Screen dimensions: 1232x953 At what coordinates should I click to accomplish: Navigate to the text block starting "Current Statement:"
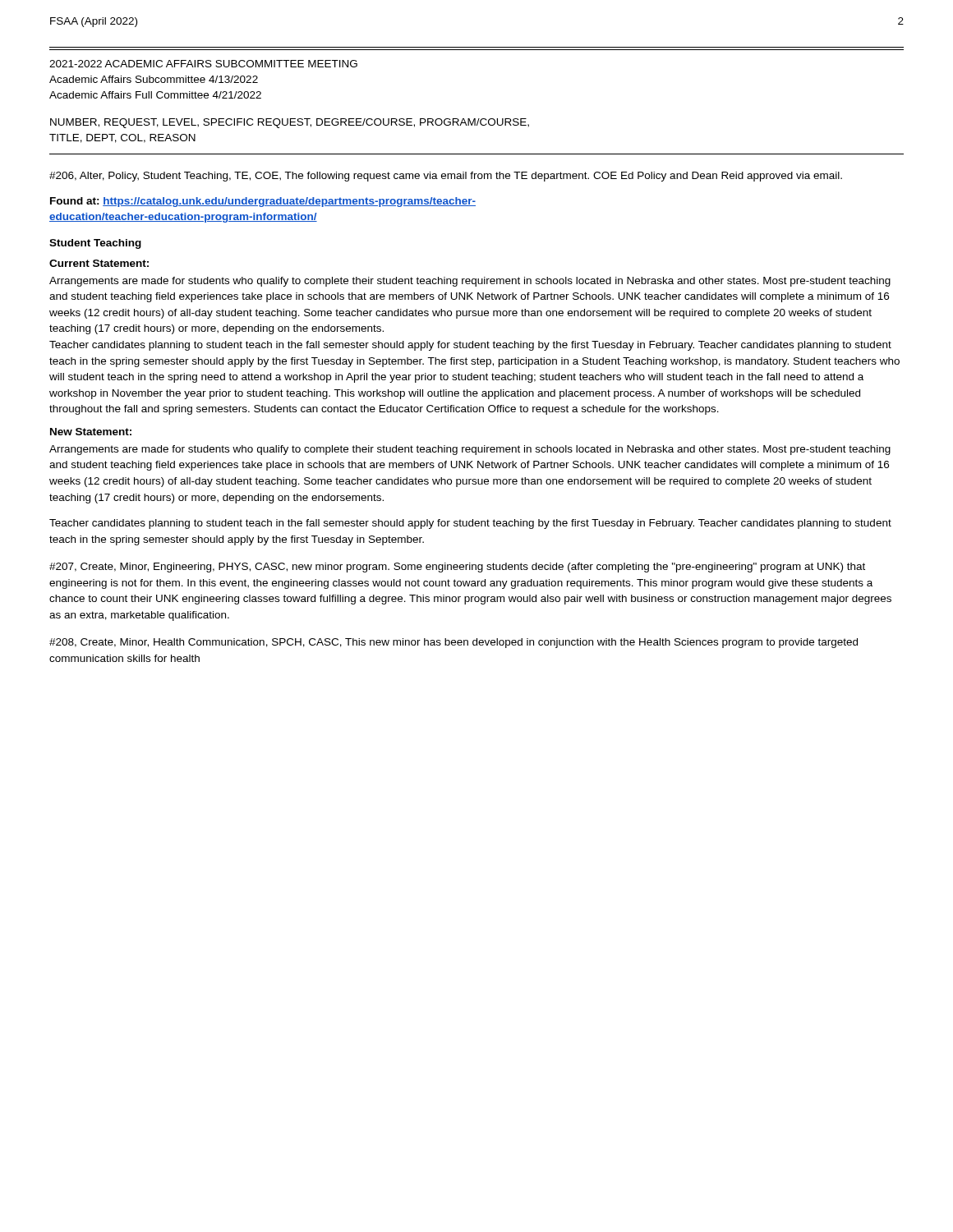pos(99,263)
